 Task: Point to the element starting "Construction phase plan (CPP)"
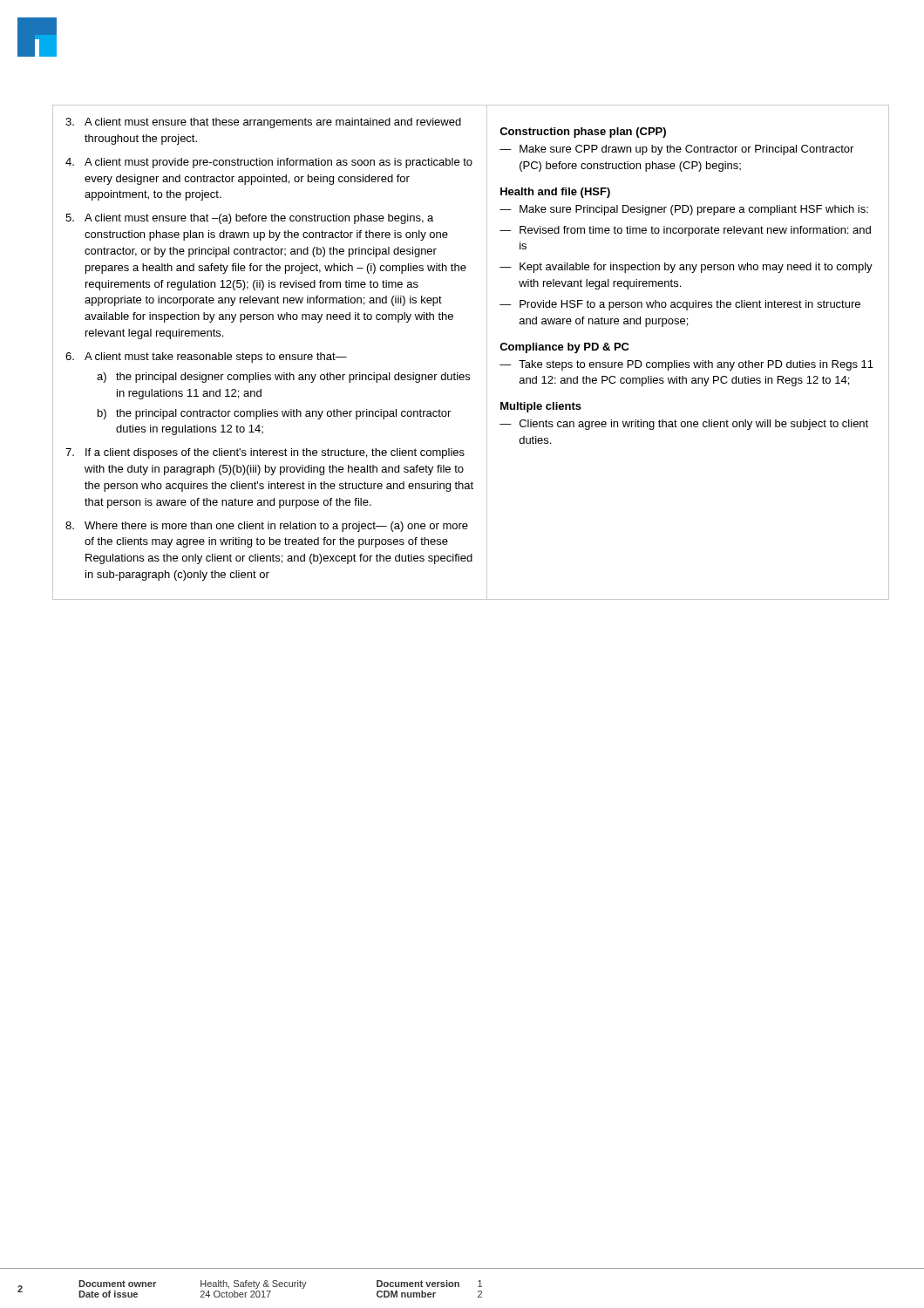tap(583, 131)
